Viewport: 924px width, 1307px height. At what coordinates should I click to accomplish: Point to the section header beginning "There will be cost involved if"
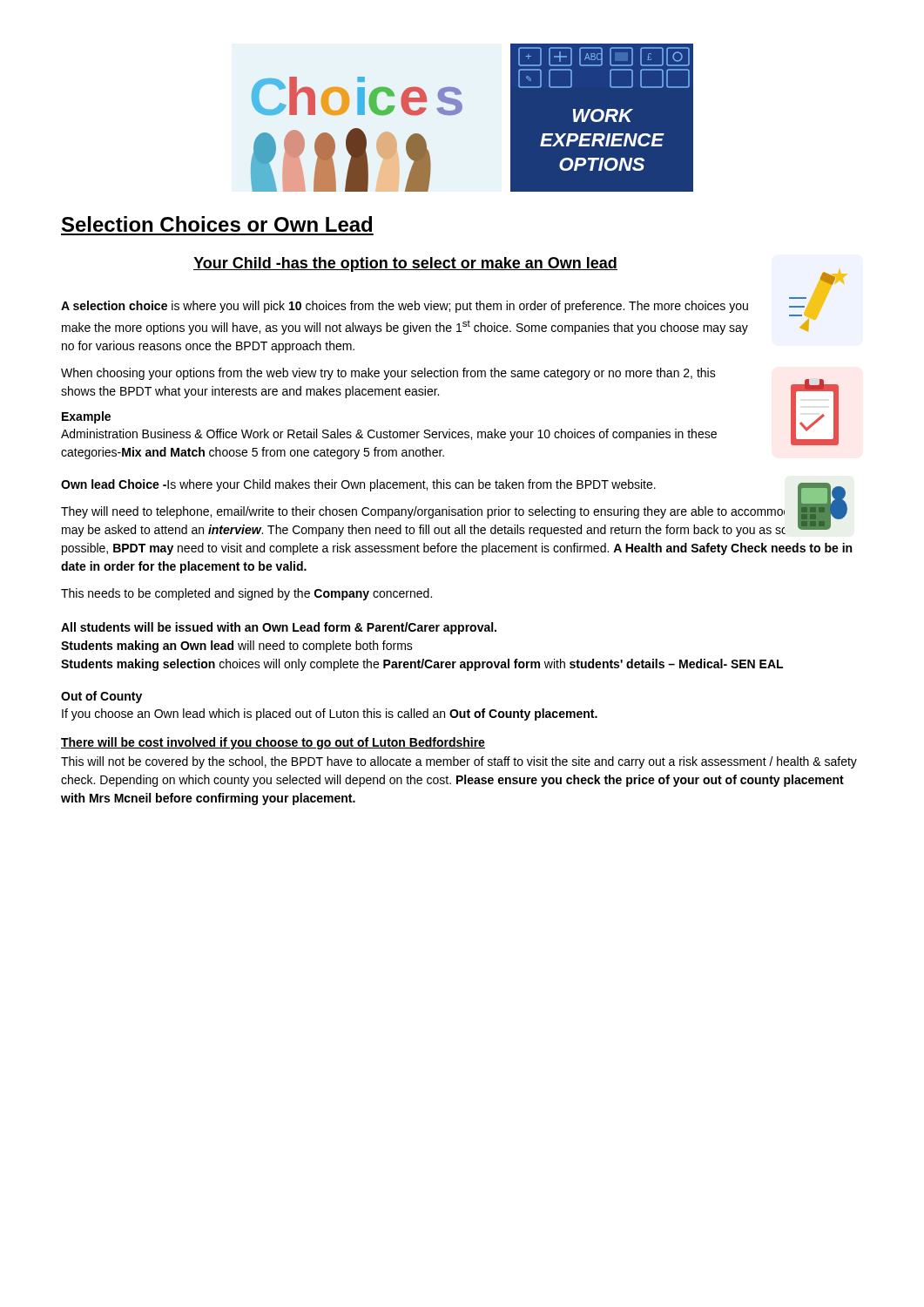(462, 742)
